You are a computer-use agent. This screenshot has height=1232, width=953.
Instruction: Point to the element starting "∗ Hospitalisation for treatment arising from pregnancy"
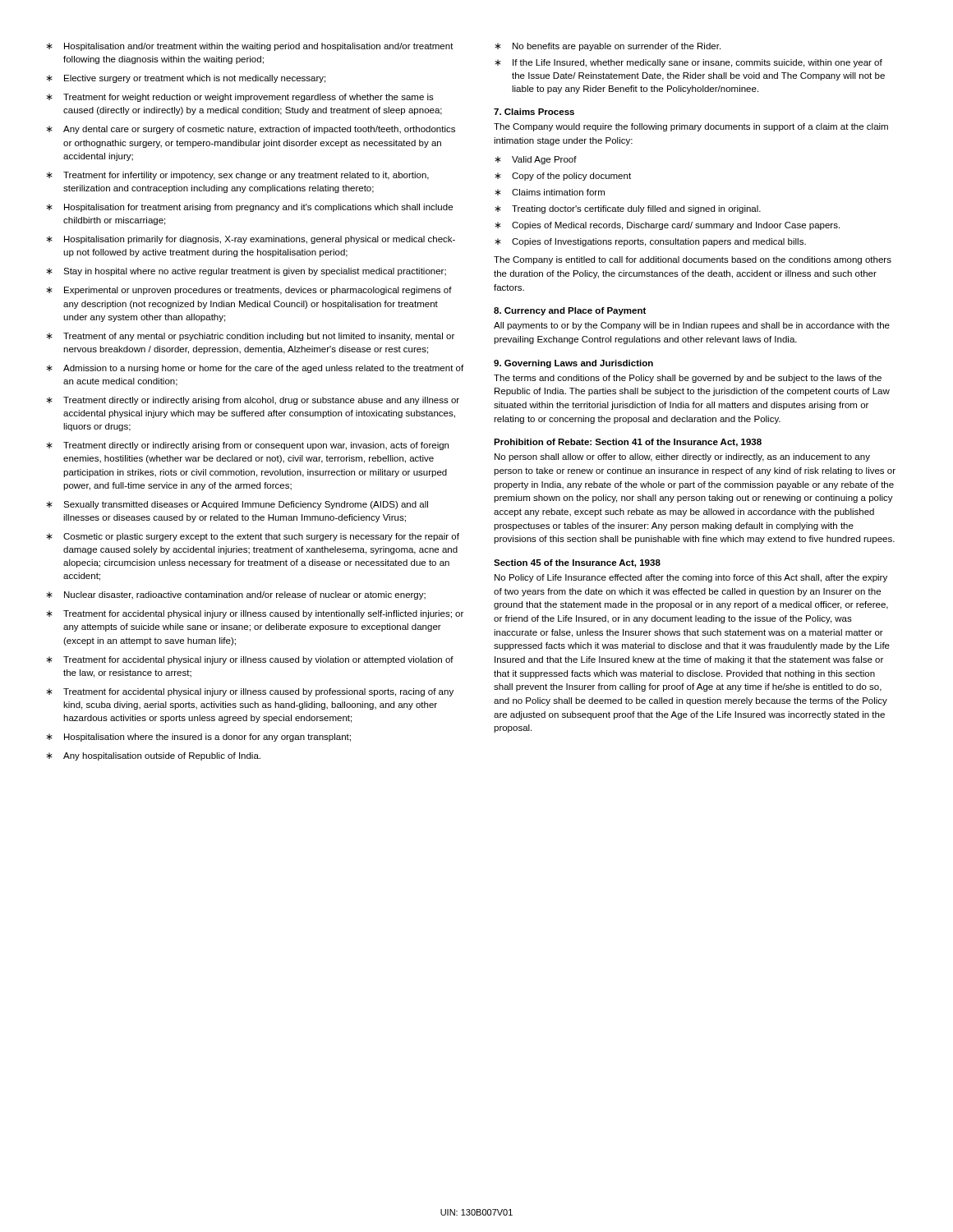pyautogui.click(x=255, y=214)
